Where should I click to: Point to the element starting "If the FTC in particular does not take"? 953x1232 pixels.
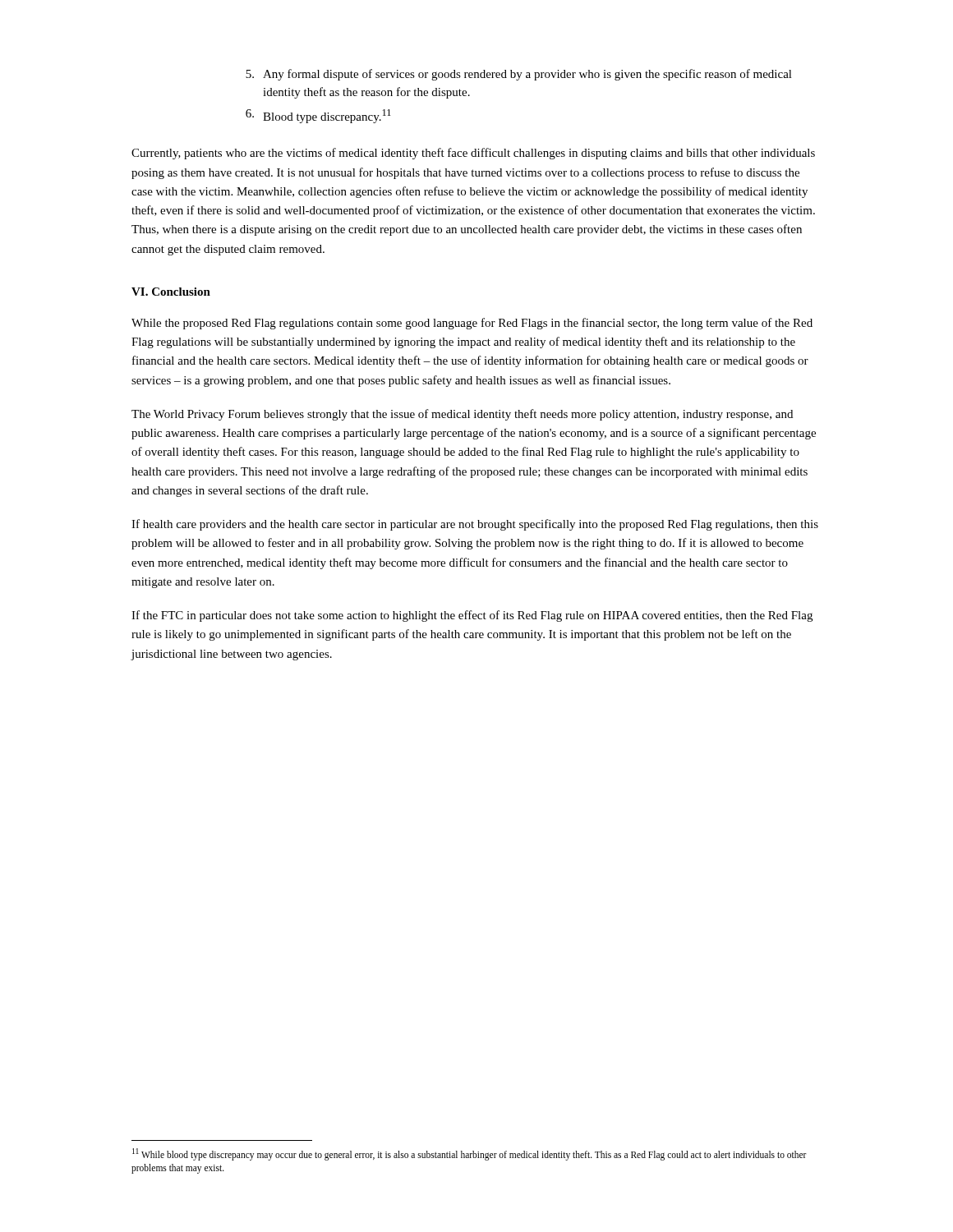coord(476,635)
